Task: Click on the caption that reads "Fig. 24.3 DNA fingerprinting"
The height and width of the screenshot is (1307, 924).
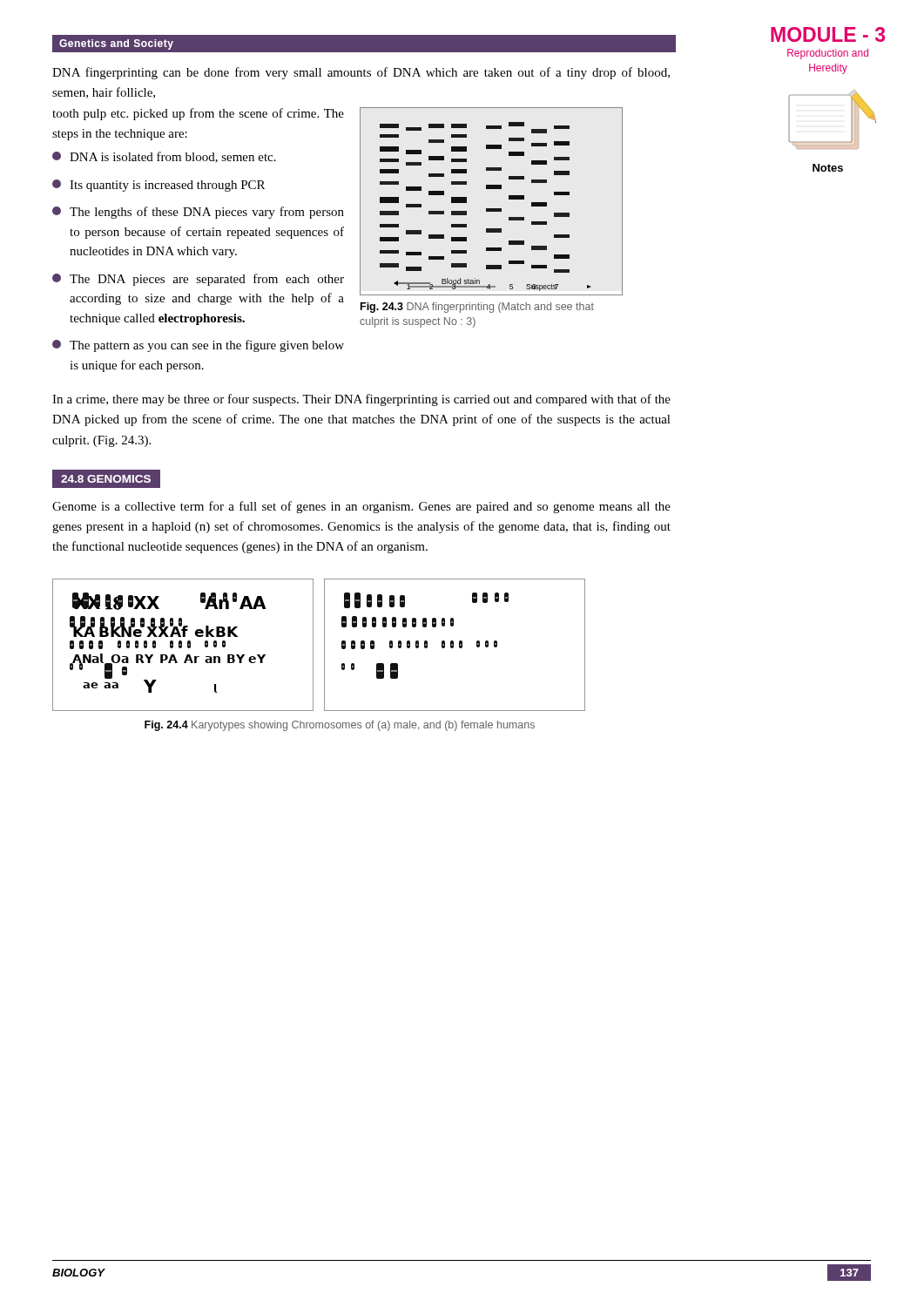Action: [x=477, y=314]
